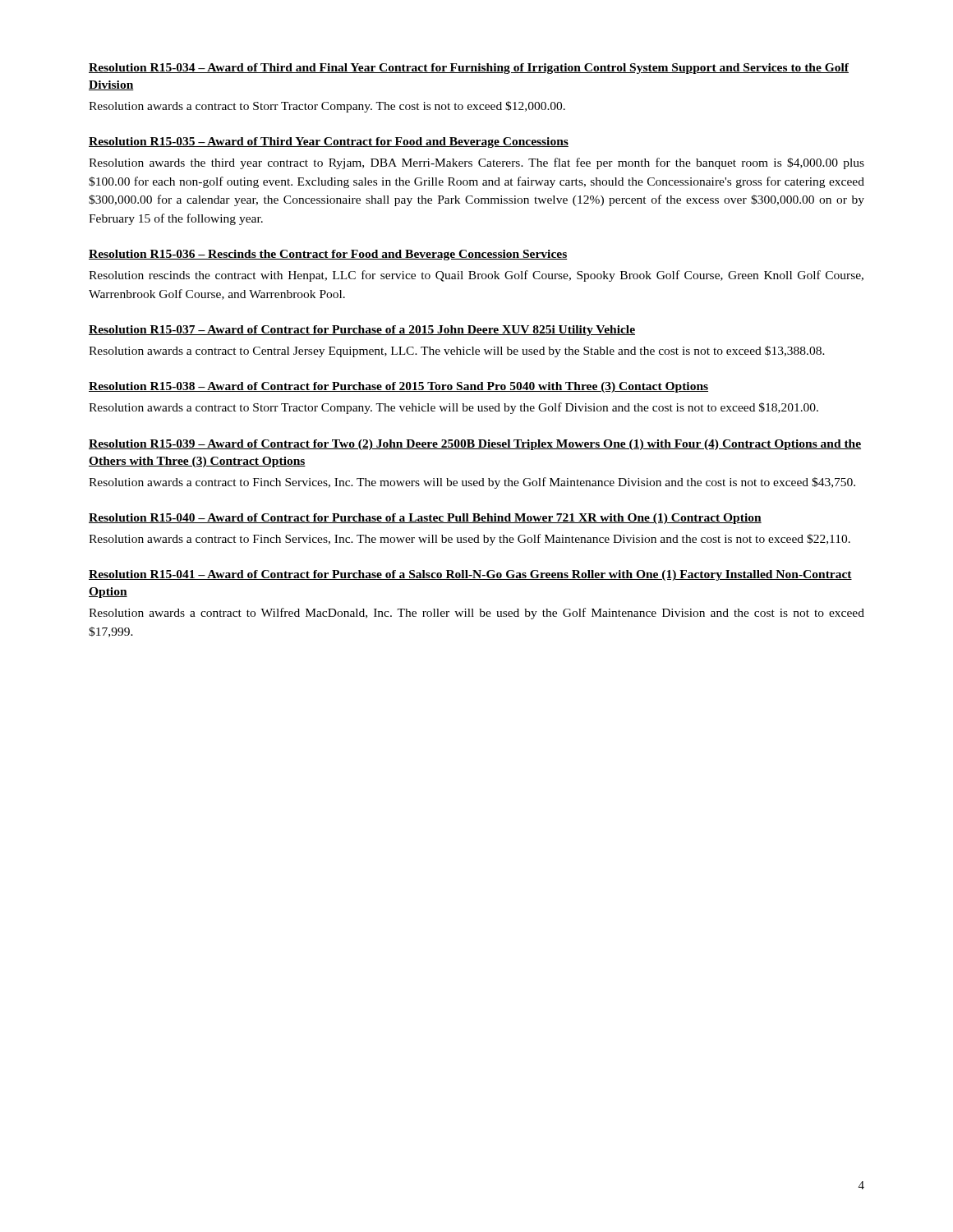The height and width of the screenshot is (1232, 953).
Task: Point to the passage starting "Resolution R15-036 – Rescinds the Contract for Food"
Action: coord(328,253)
